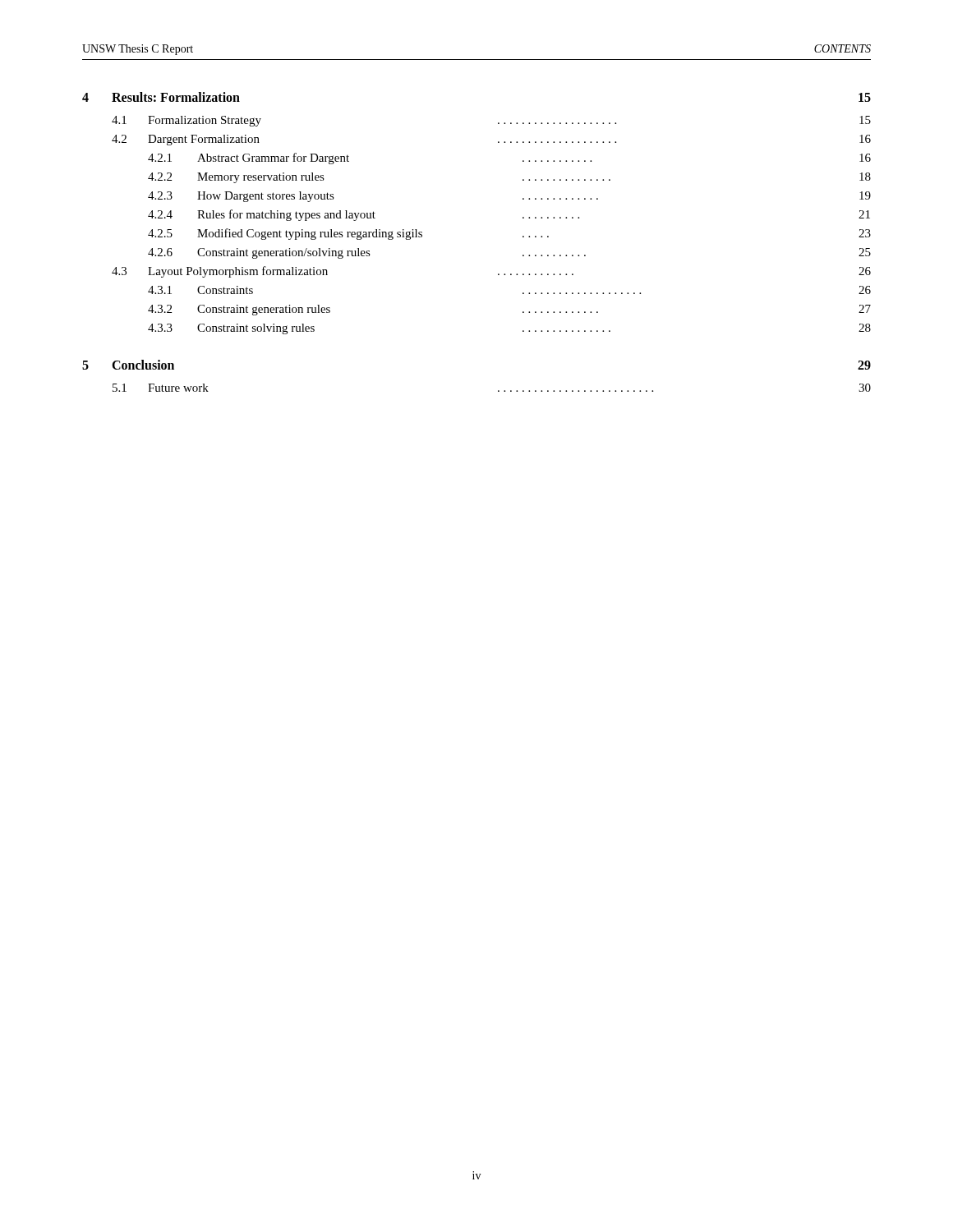The height and width of the screenshot is (1232, 953).
Task: Find the list item that reads "4.1 Formalization Strategy . . ."
Action: tap(491, 120)
